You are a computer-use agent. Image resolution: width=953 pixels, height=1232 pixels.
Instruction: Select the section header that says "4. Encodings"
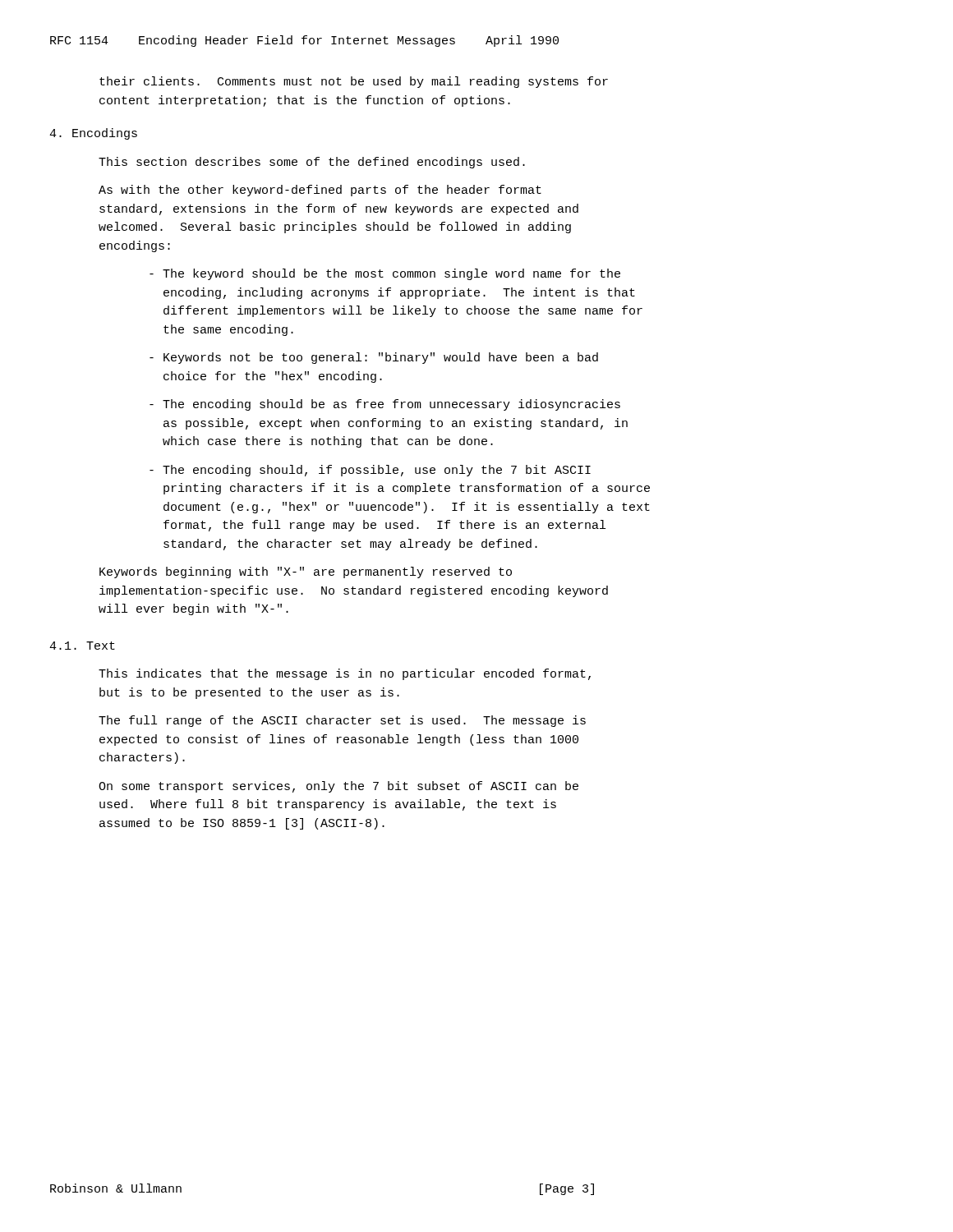point(93,134)
